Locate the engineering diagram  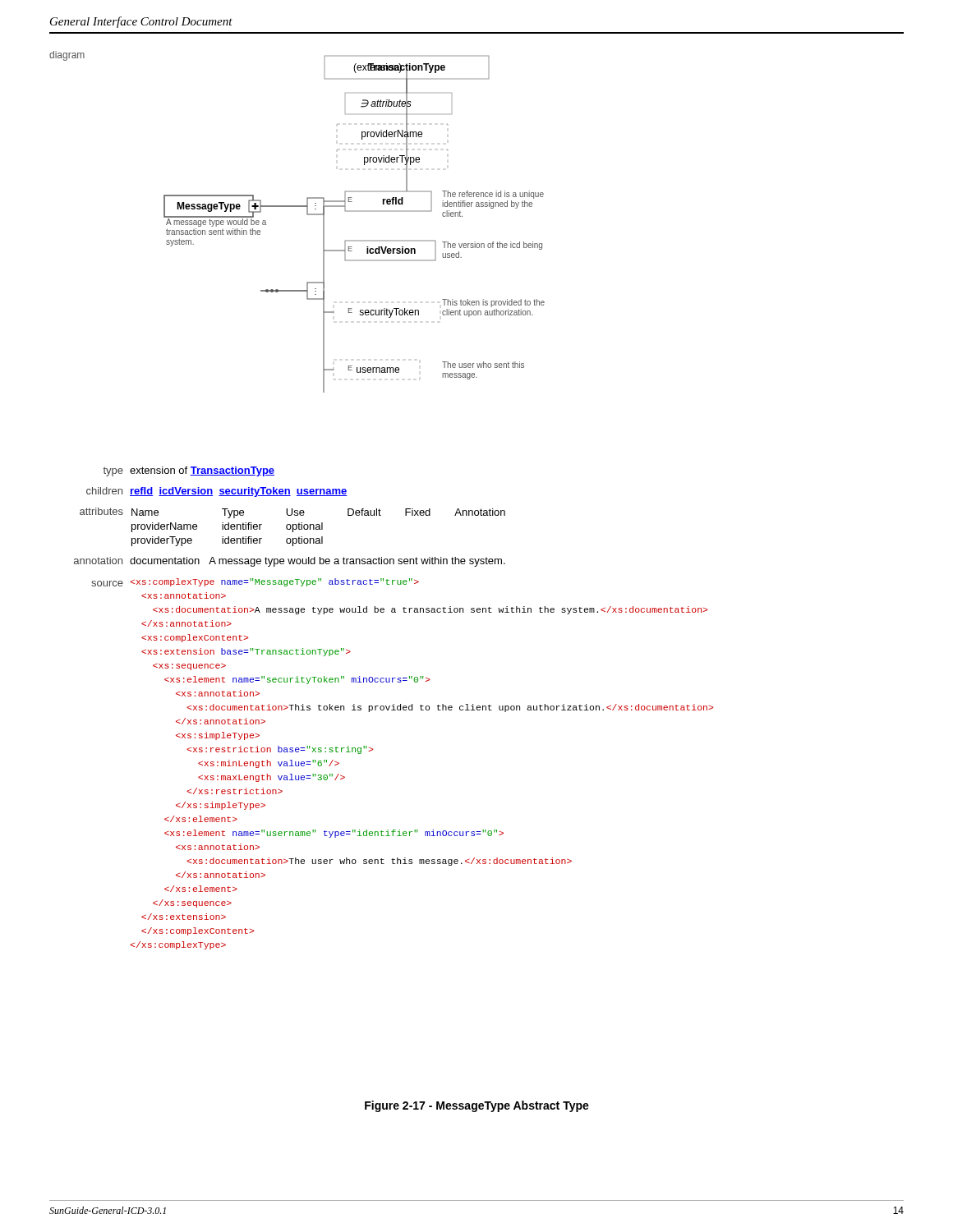coord(452,249)
